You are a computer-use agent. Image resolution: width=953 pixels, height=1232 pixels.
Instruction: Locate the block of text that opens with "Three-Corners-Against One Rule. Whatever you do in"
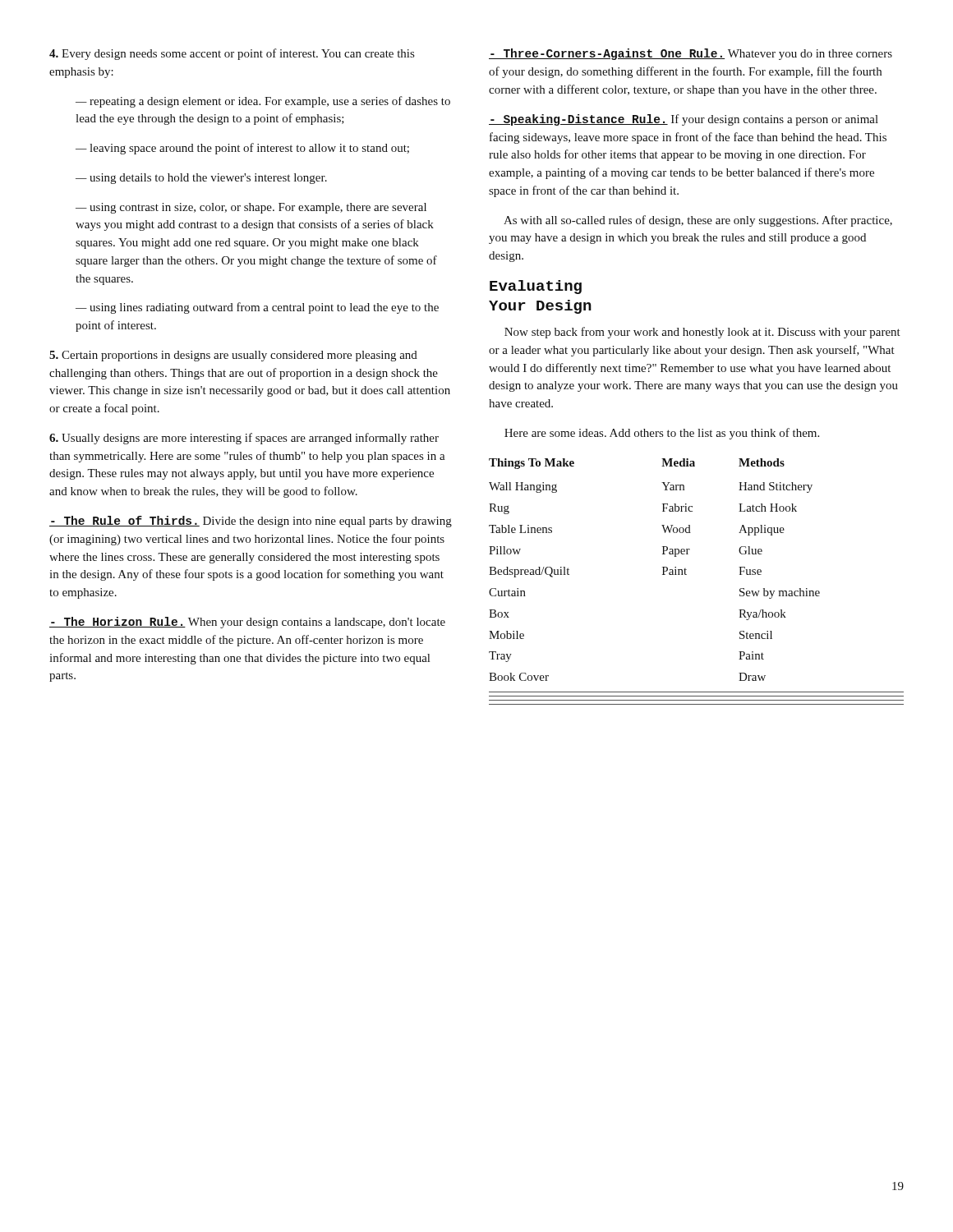pyautogui.click(x=696, y=72)
